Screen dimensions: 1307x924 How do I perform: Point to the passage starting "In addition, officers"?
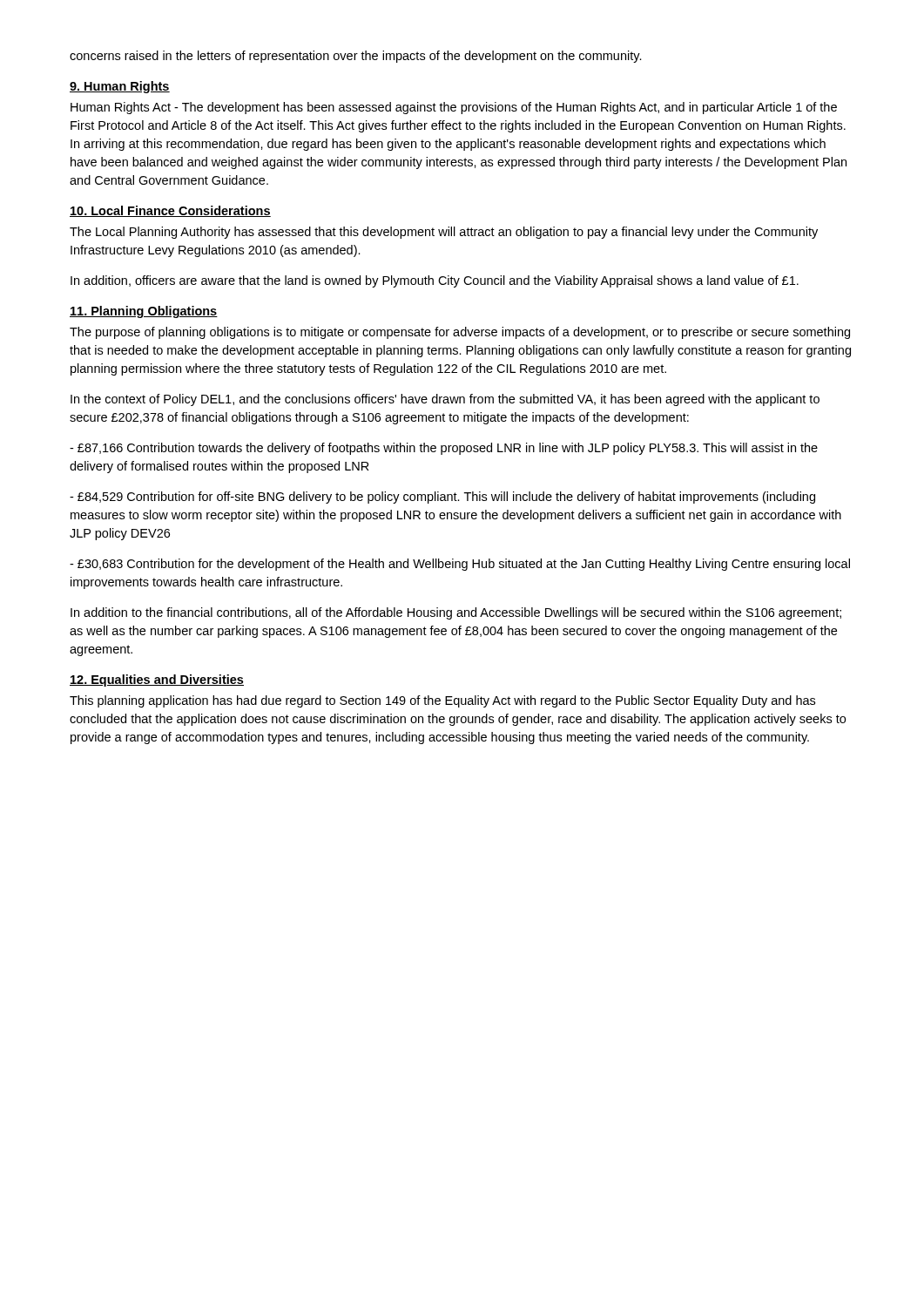coord(434,281)
